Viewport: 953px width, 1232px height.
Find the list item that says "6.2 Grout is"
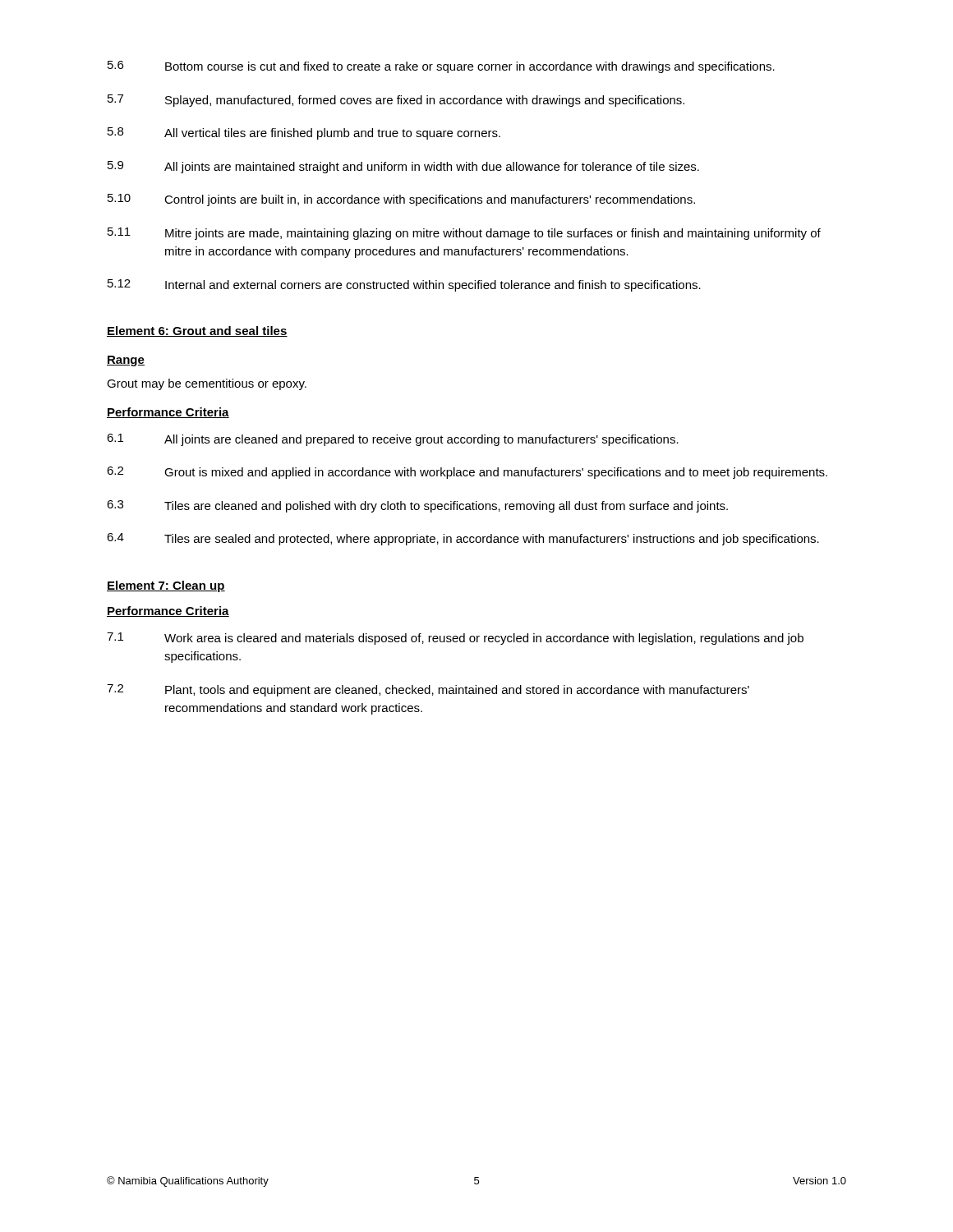[476, 472]
